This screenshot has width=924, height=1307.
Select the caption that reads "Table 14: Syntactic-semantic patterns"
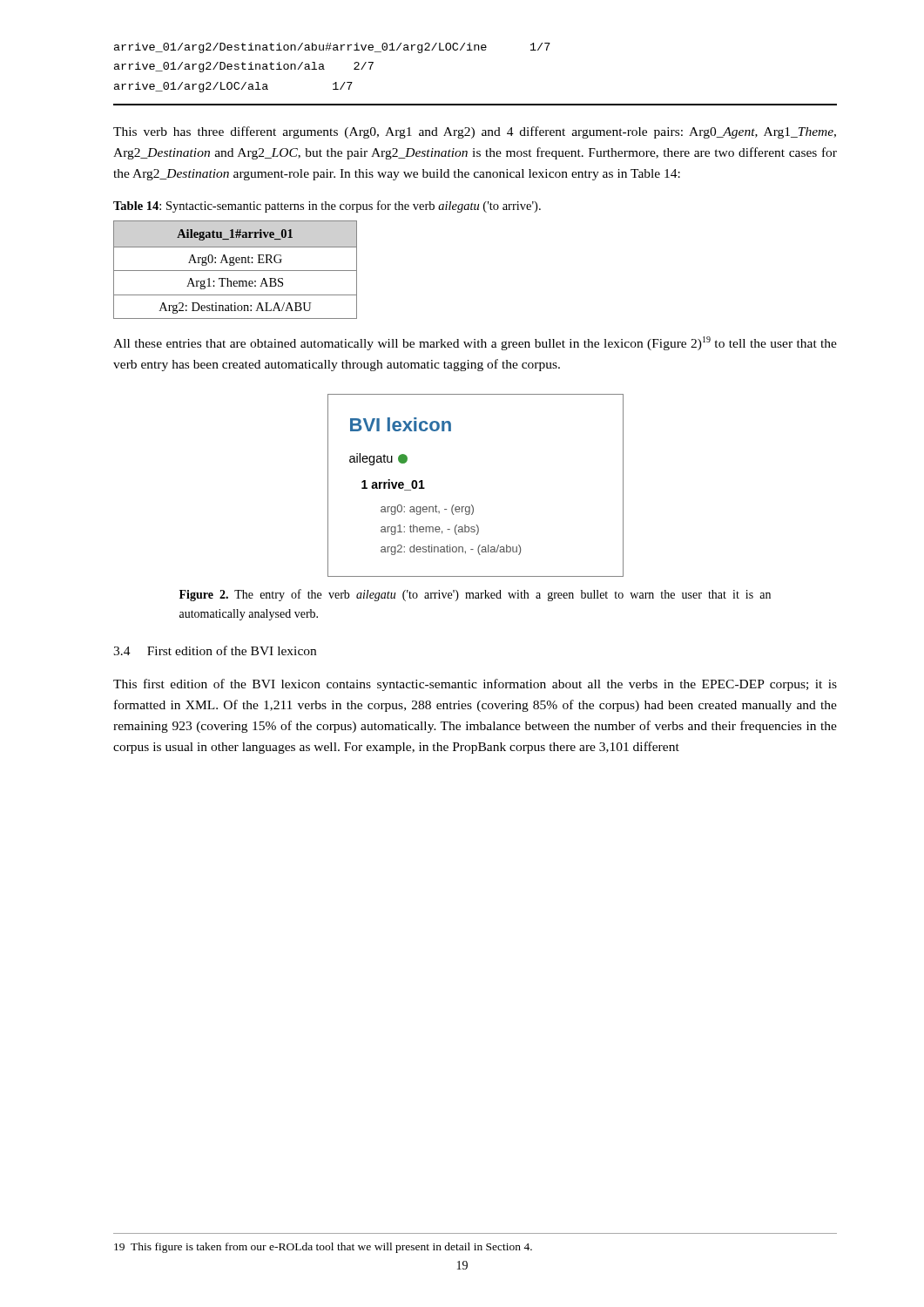[x=327, y=206]
